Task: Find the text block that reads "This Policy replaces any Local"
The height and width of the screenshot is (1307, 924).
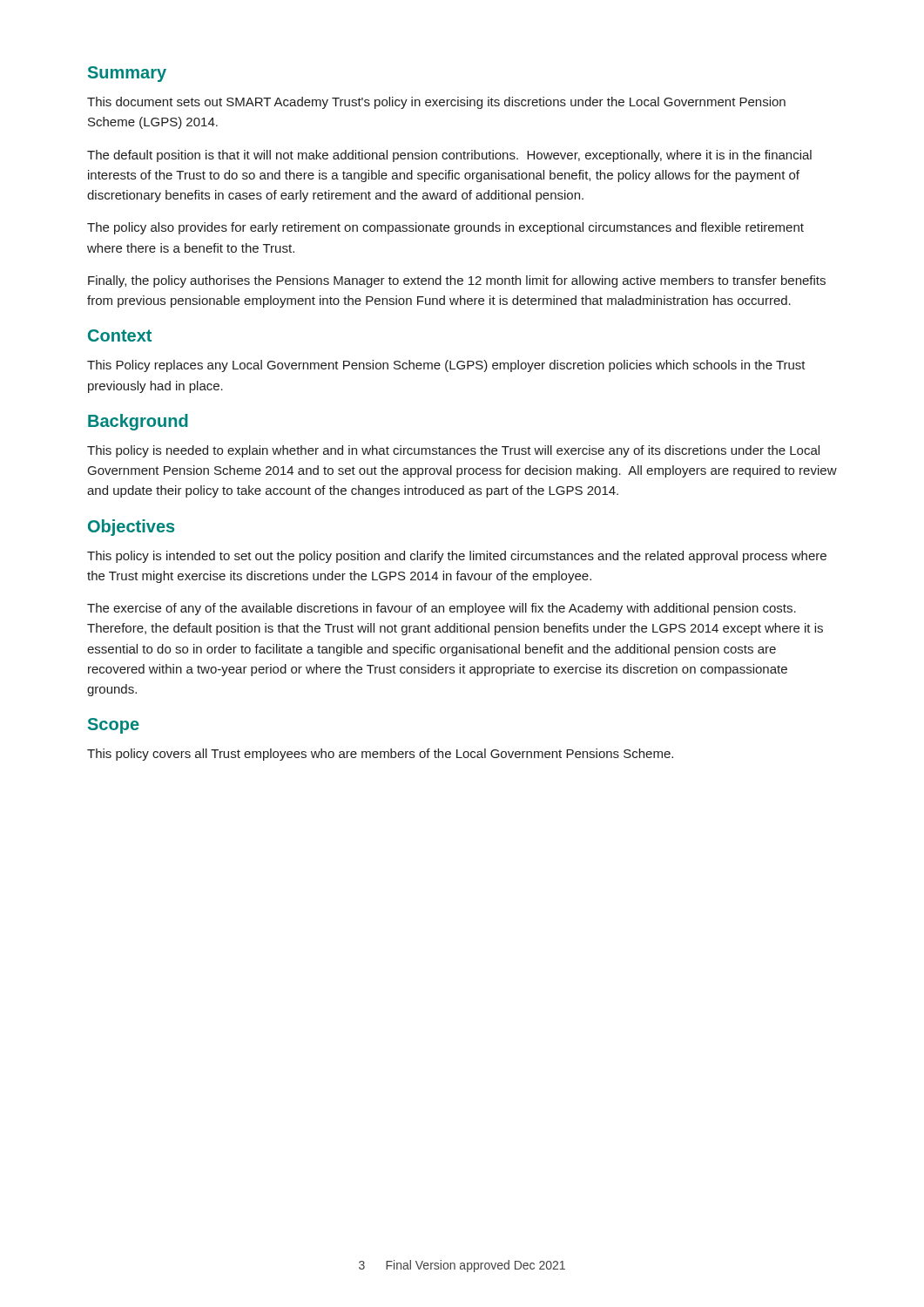Action: (x=446, y=375)
